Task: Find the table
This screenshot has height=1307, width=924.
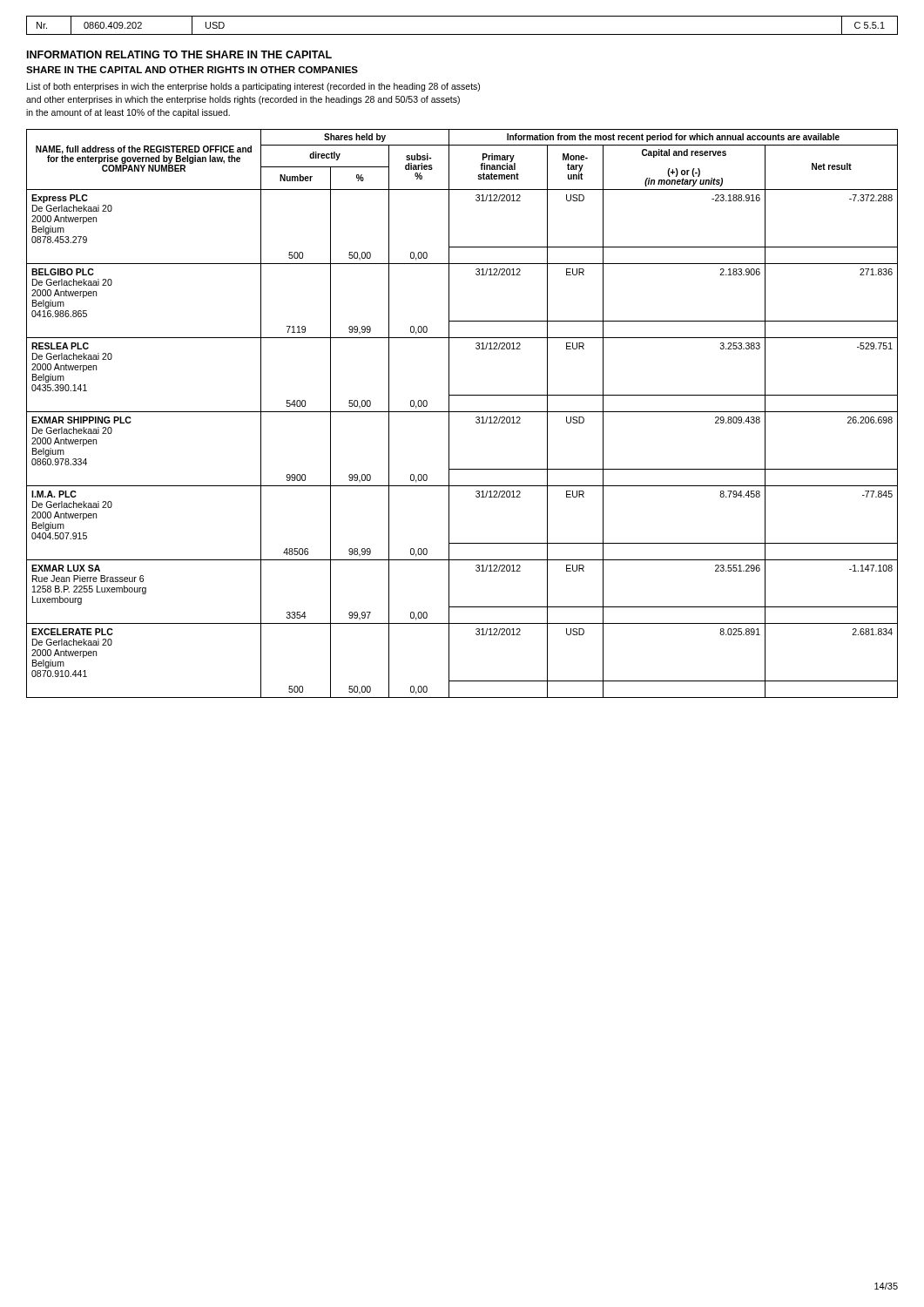Action: 462,413
